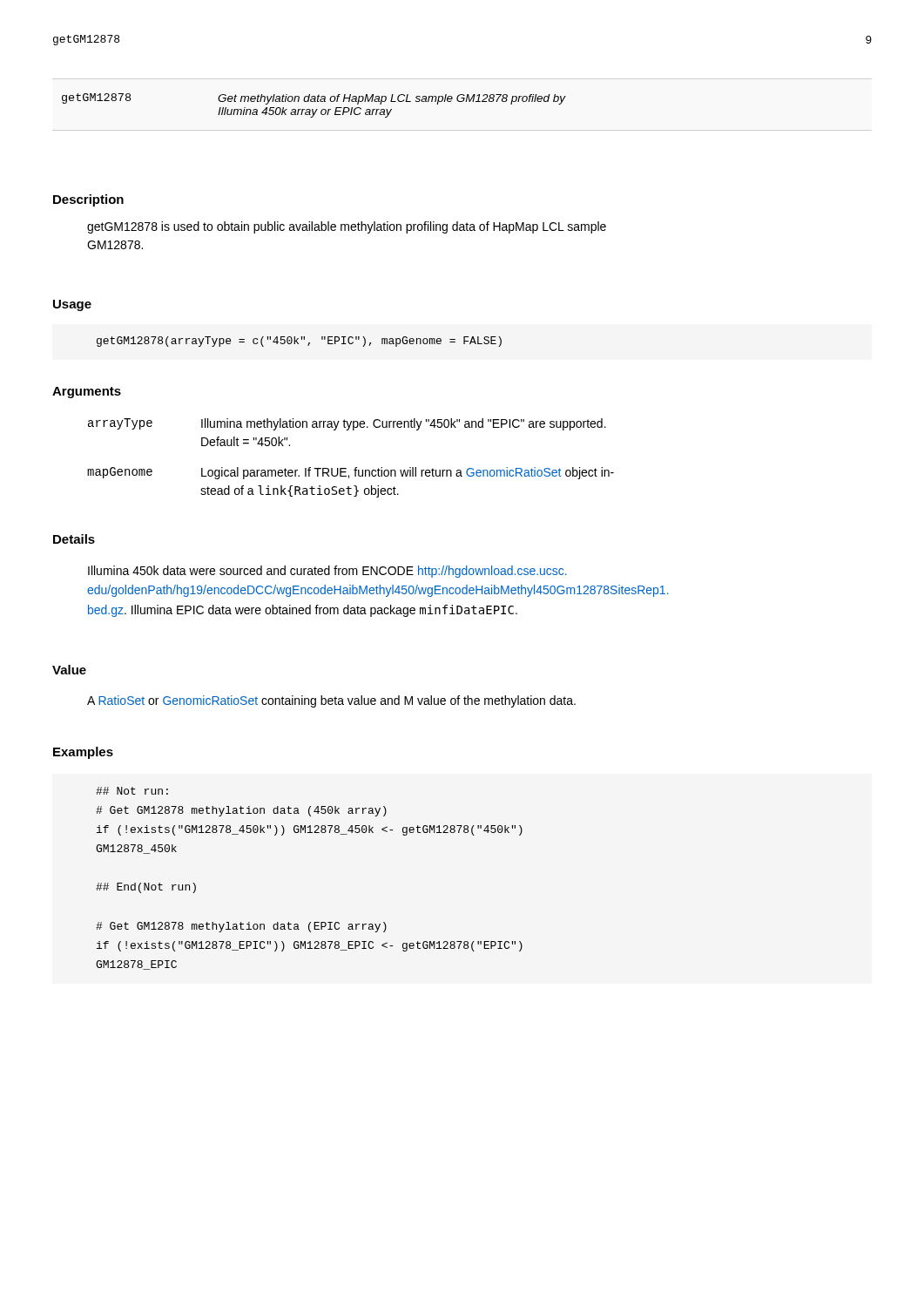Click on the formula containing "getGM12878(arrayType = c("450k", "EPIC"),"
The width and height of the screenshot is (924, 1307).
(x=462, y=342)
